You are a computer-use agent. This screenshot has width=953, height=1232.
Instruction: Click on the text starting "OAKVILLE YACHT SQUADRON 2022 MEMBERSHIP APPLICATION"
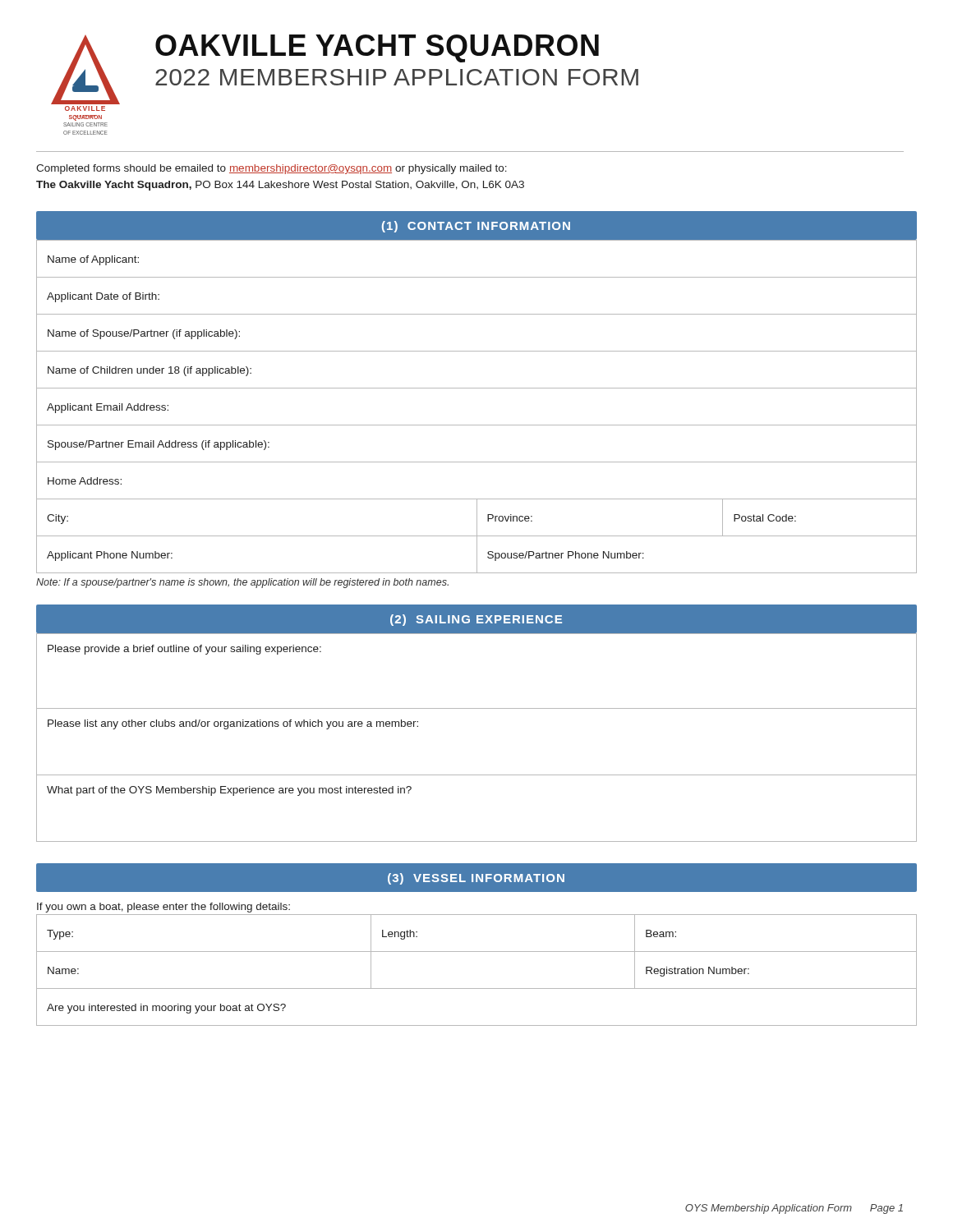tap(398, 60)
